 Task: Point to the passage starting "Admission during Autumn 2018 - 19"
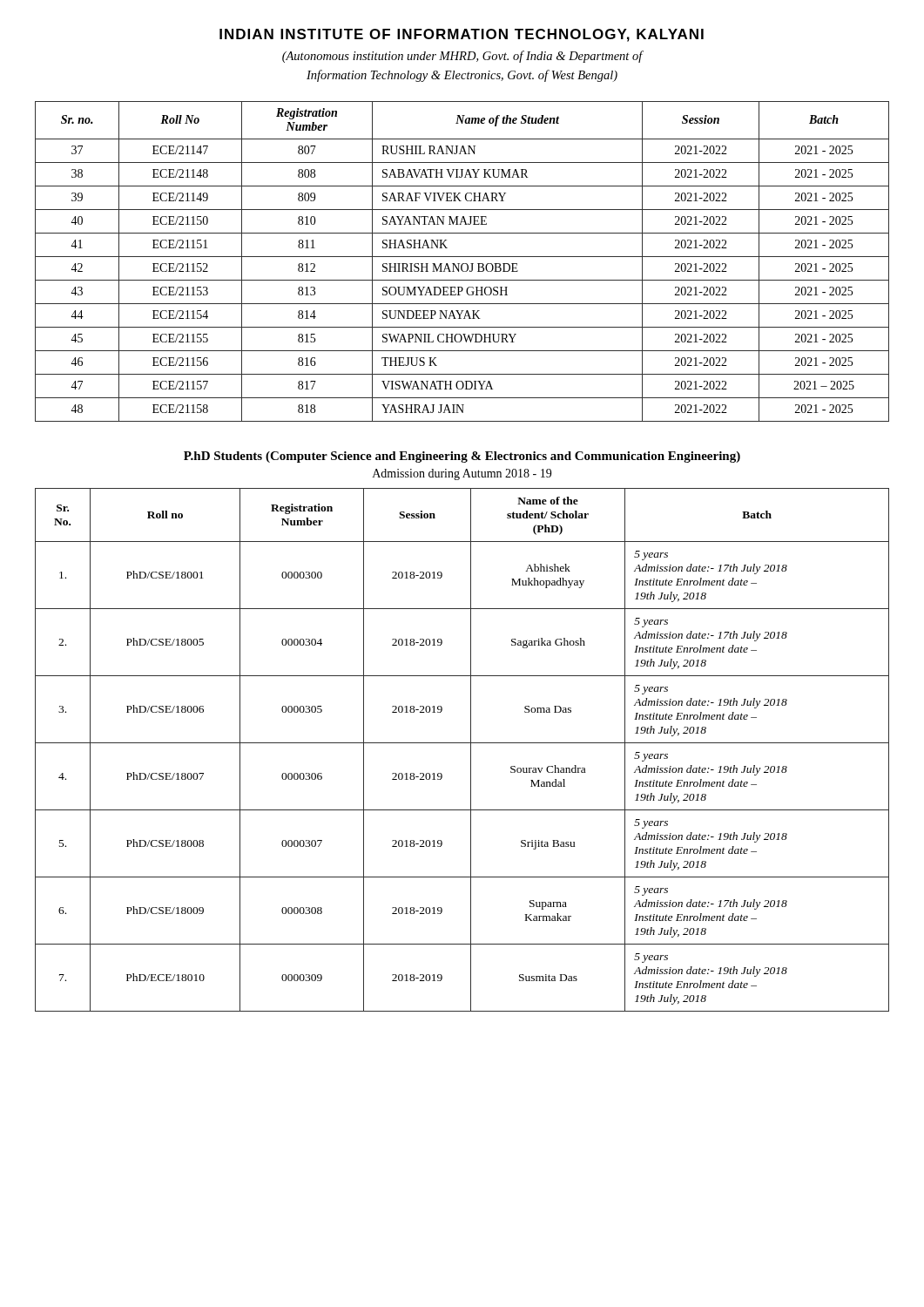(462, 473)
